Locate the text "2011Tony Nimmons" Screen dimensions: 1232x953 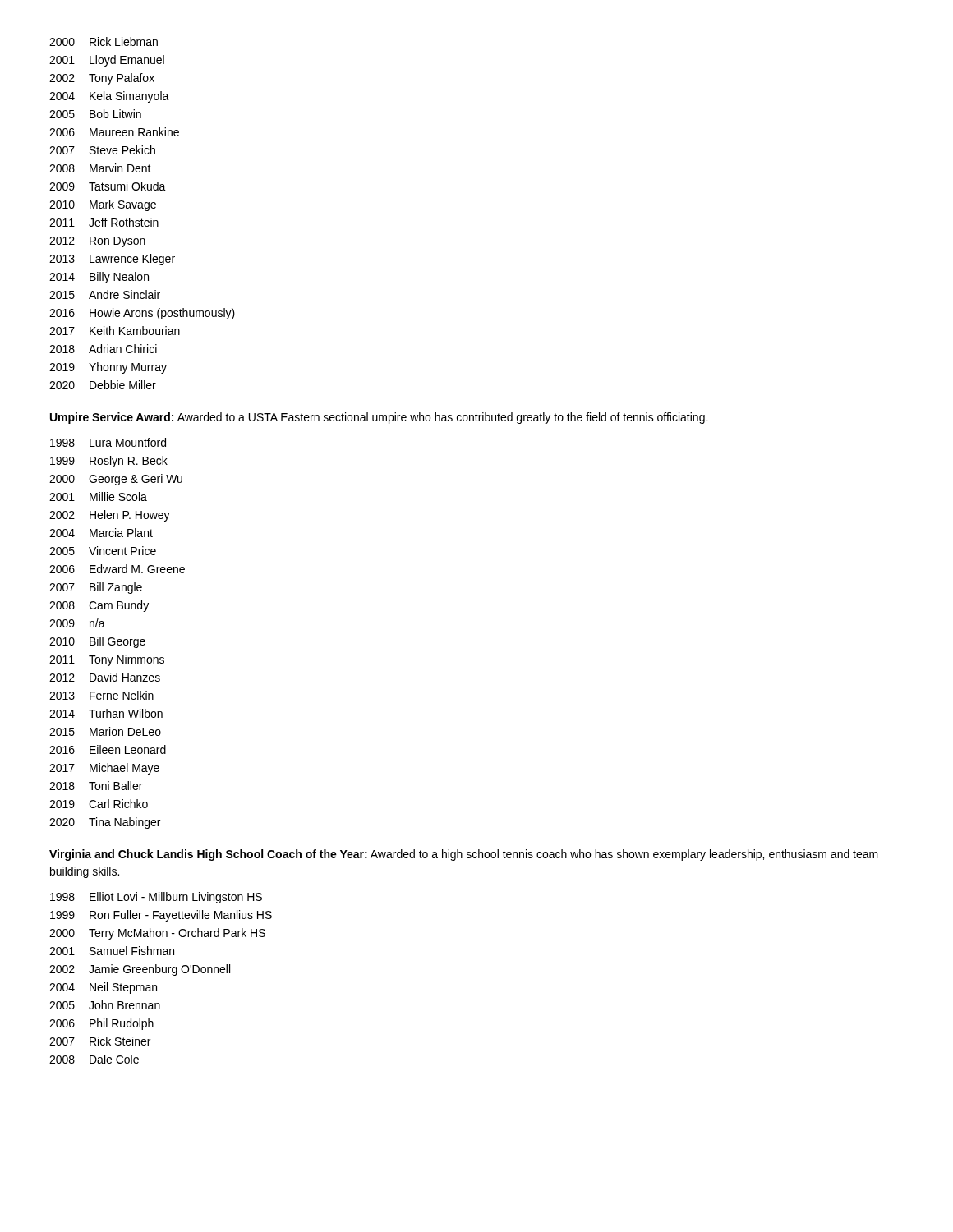pos(107,660)
